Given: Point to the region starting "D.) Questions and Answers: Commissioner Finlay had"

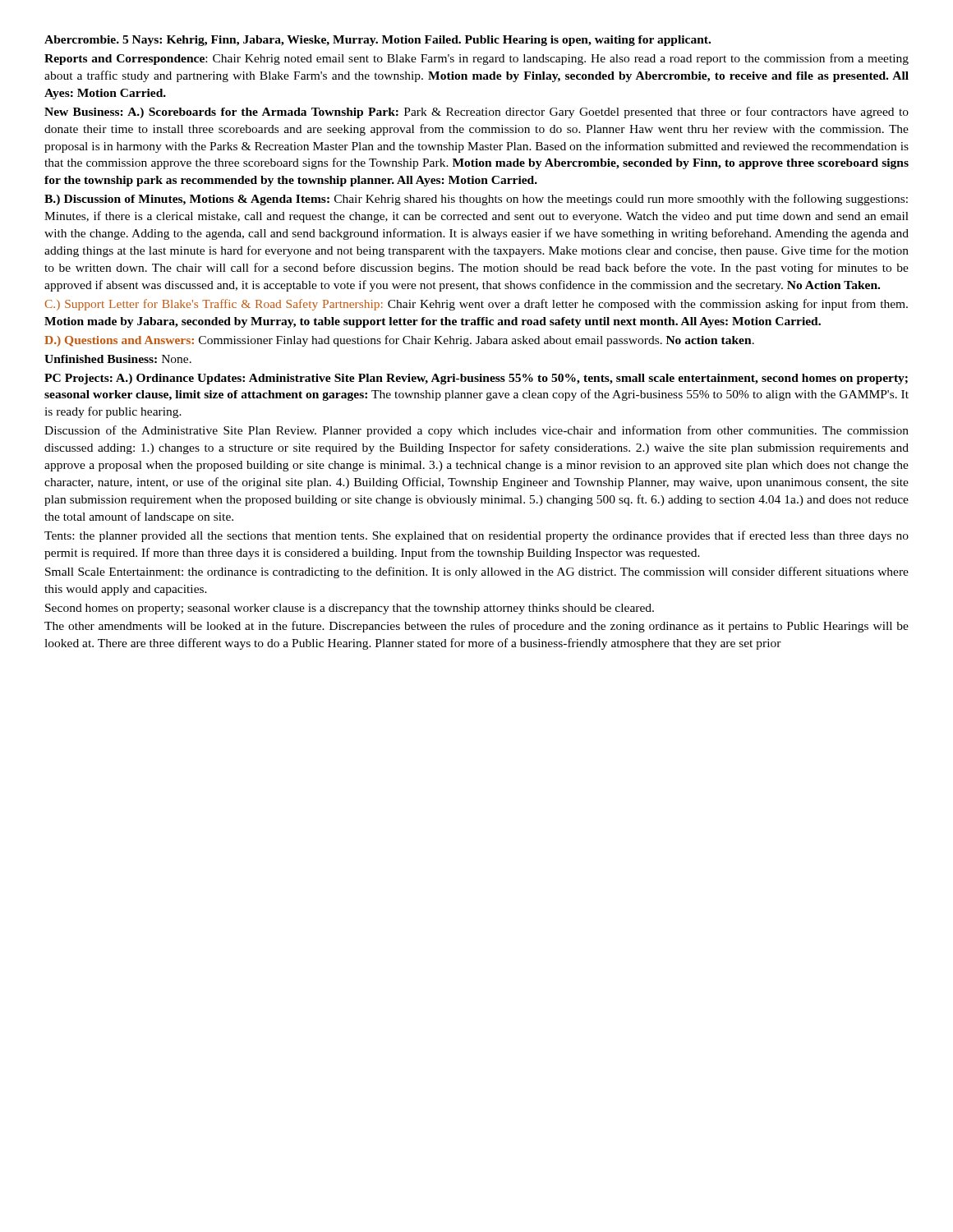Looking at the screenshot, I should click(x=399, y=339).
